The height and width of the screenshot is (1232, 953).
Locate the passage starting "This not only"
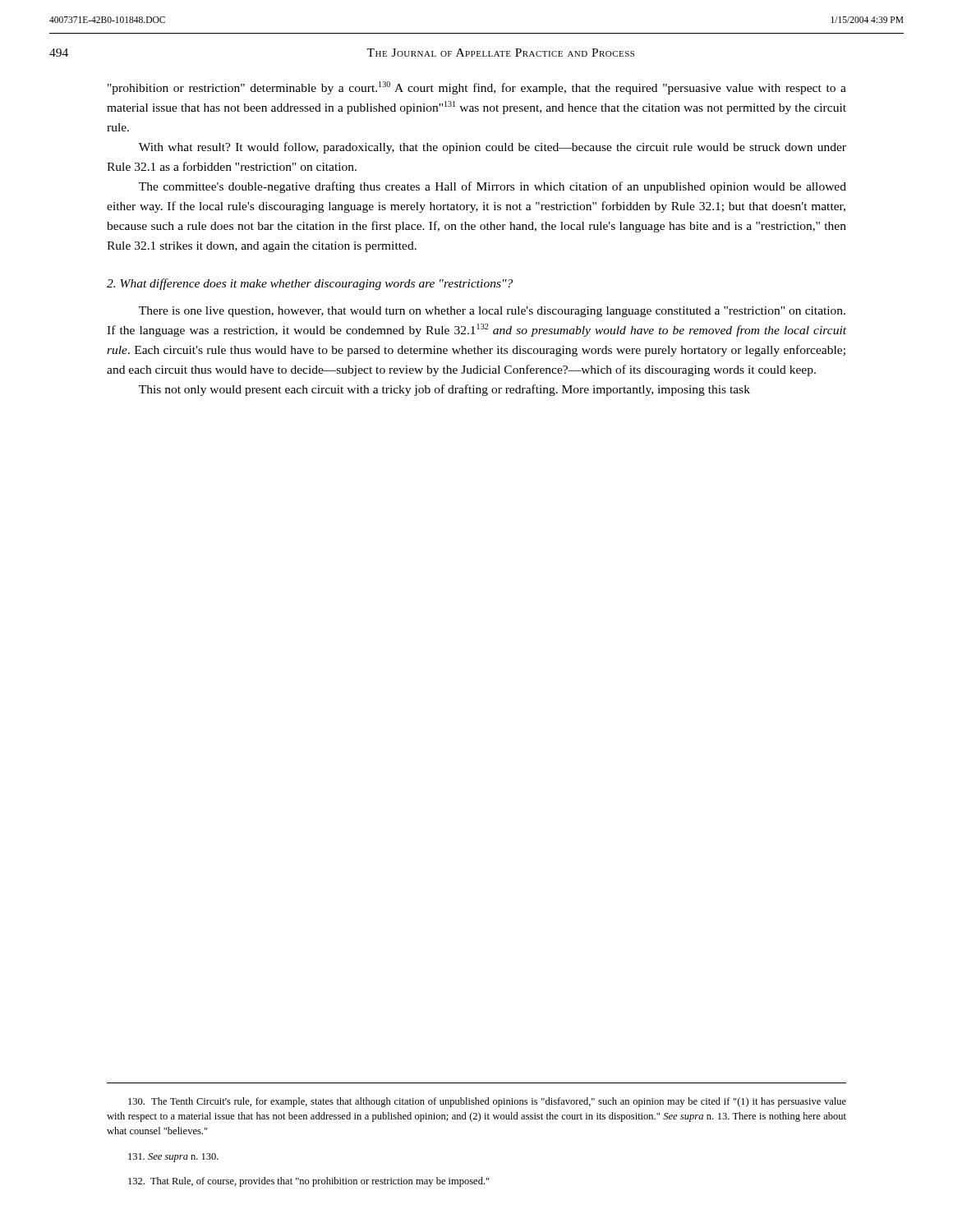[x=476, y=390]
